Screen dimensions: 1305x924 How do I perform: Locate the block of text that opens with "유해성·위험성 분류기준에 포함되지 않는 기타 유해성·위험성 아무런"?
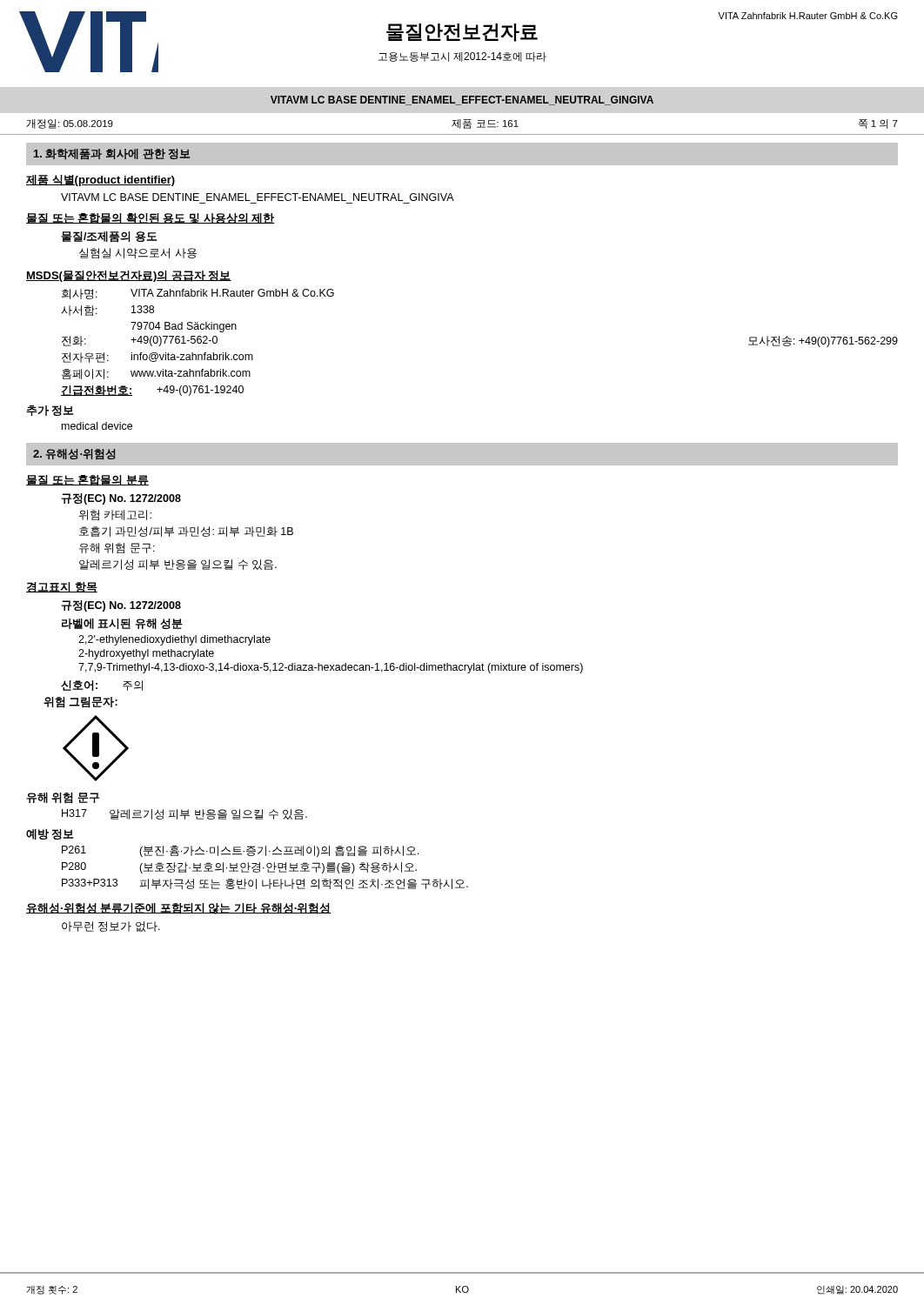(x=179, y=909)
